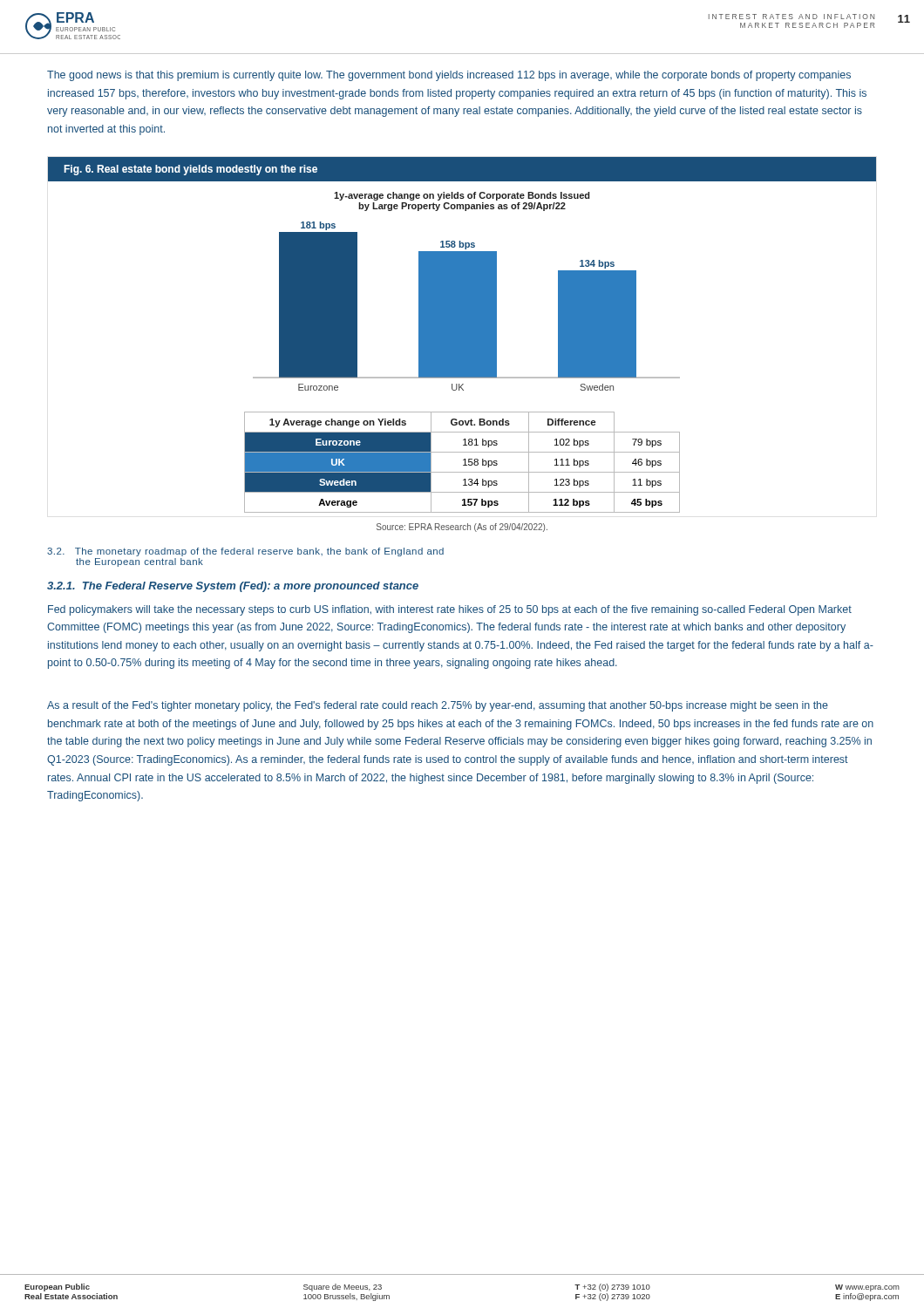Click on the text starting "3.2. The monetary roadmap of"
Viewport: 924px width, 1308px height.
246,556
